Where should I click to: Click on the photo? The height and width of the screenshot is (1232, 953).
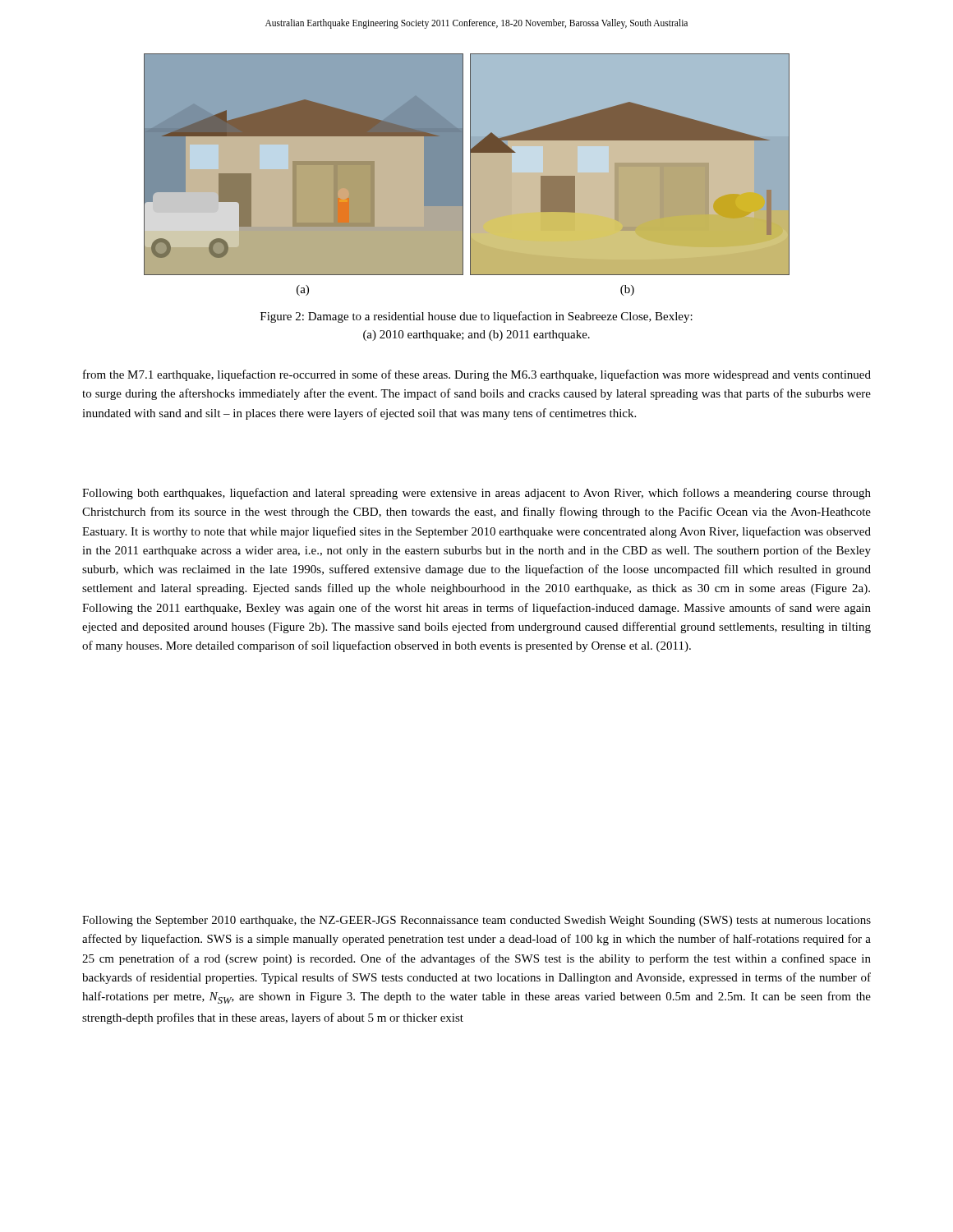(x=476, y=164)
